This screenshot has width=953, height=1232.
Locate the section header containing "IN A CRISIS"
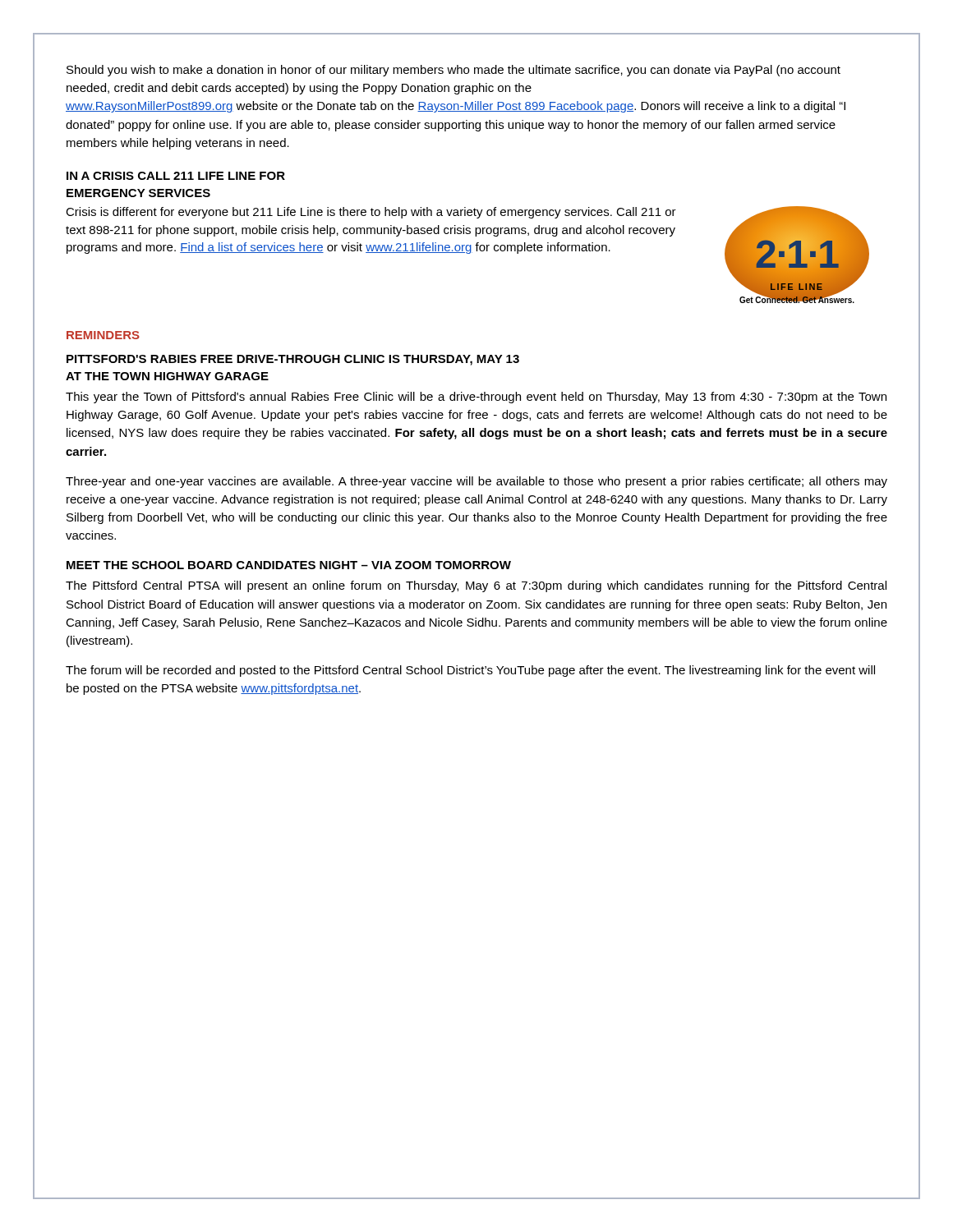click(175, 184)
